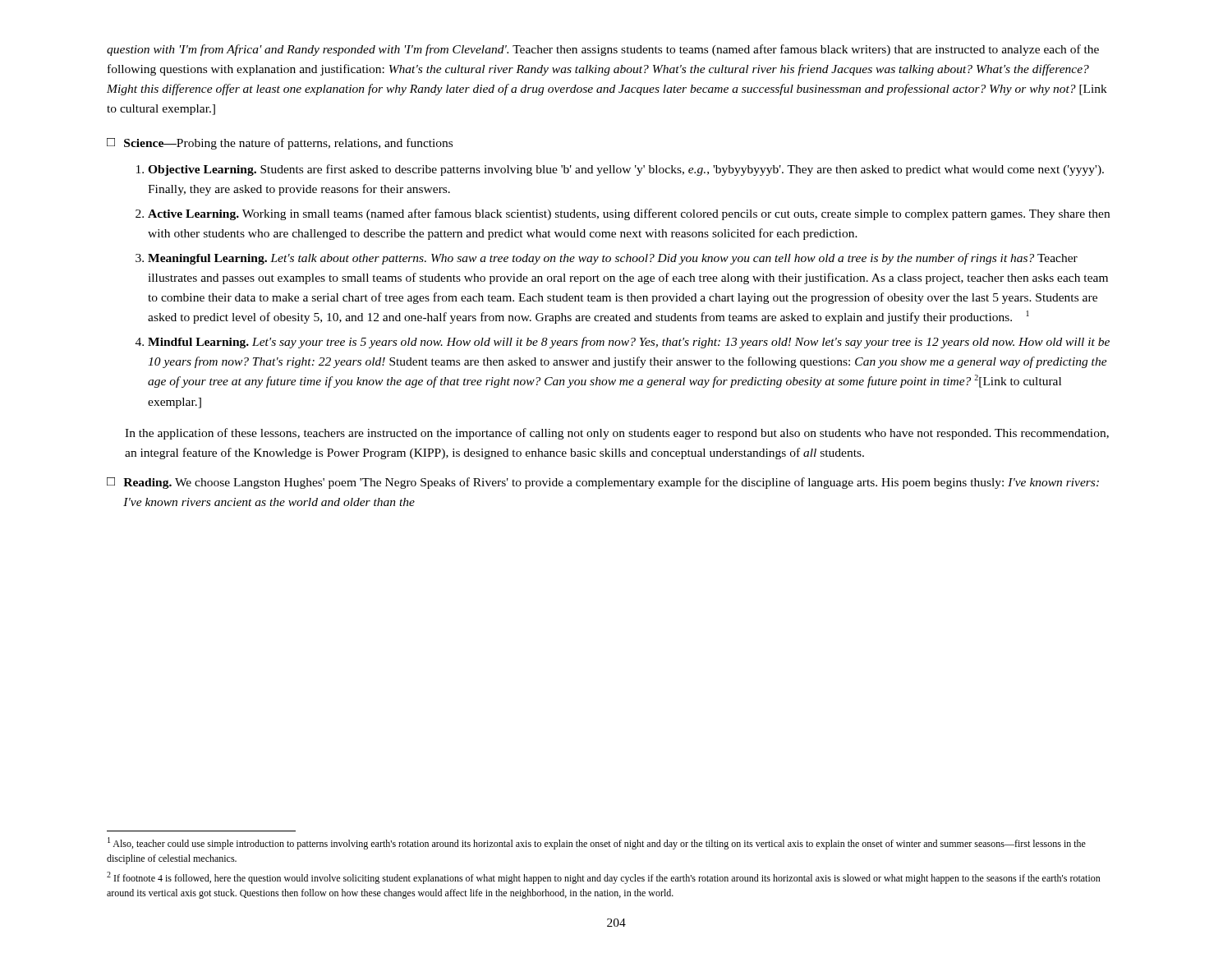Select the footnote that says "1 Also, teacher could use simple"
1232x953 pixels.
[596, 850]
